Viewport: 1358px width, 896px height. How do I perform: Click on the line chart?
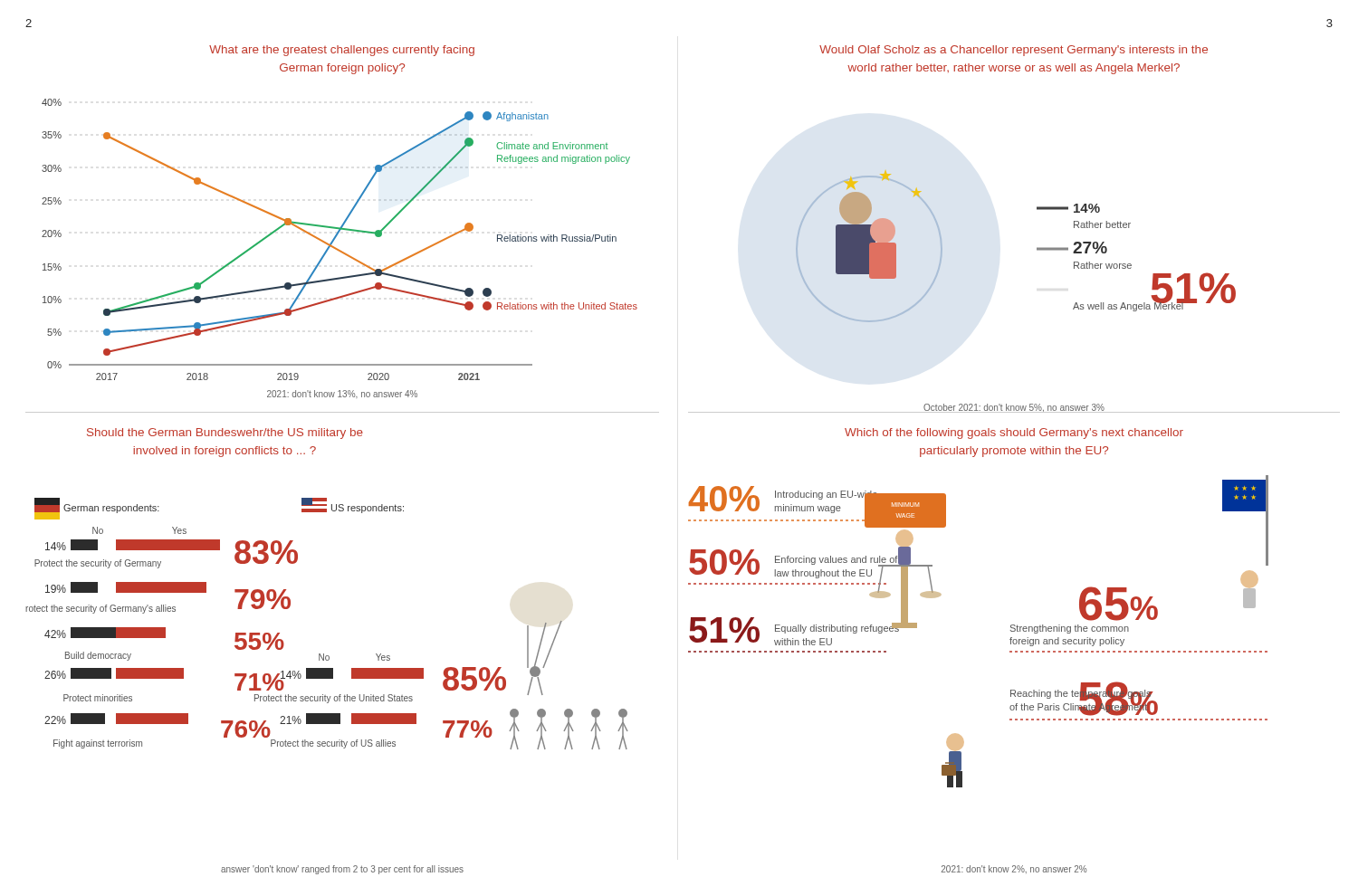(342, 235)
